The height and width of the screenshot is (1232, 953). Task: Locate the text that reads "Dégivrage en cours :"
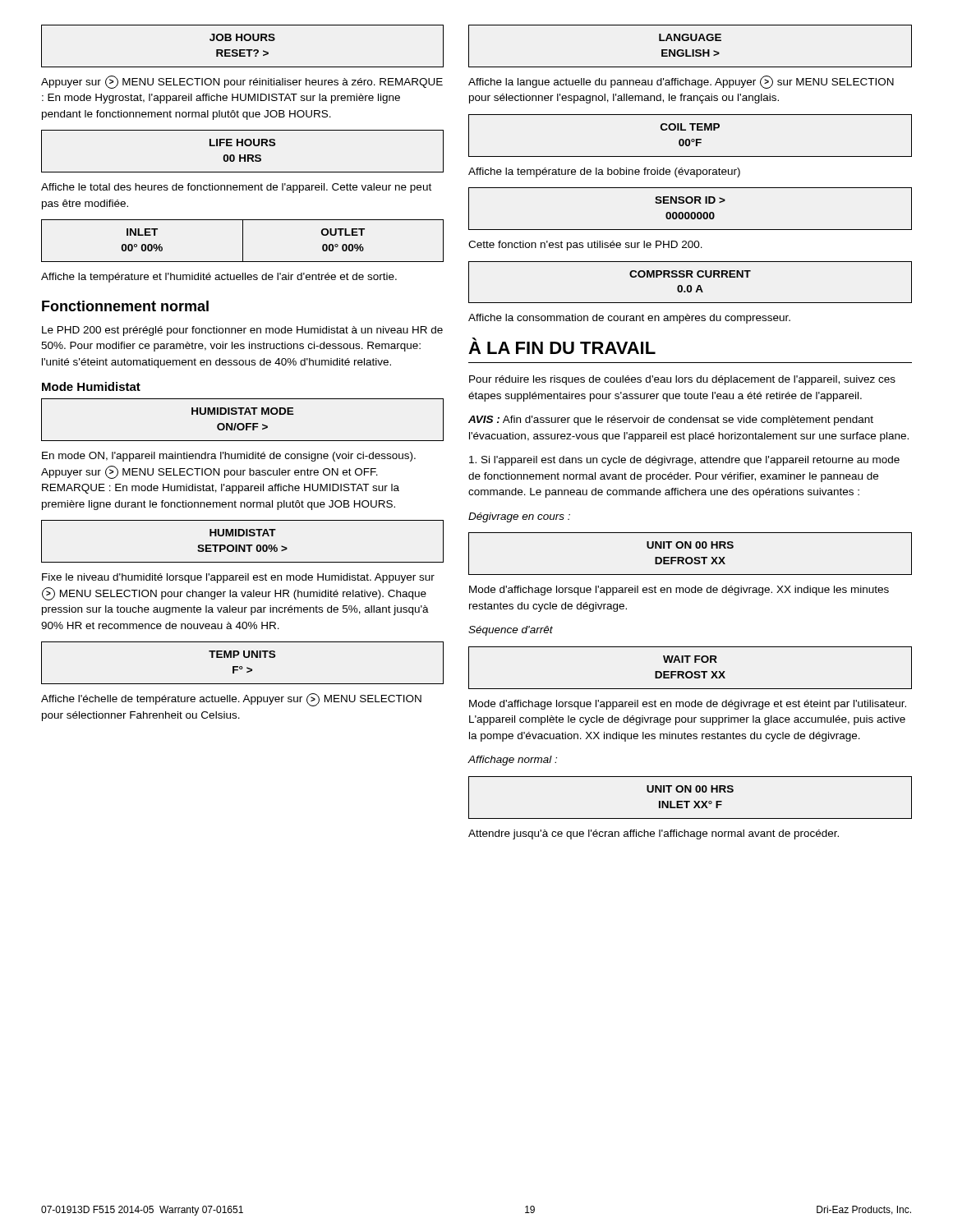pos(519,516)
